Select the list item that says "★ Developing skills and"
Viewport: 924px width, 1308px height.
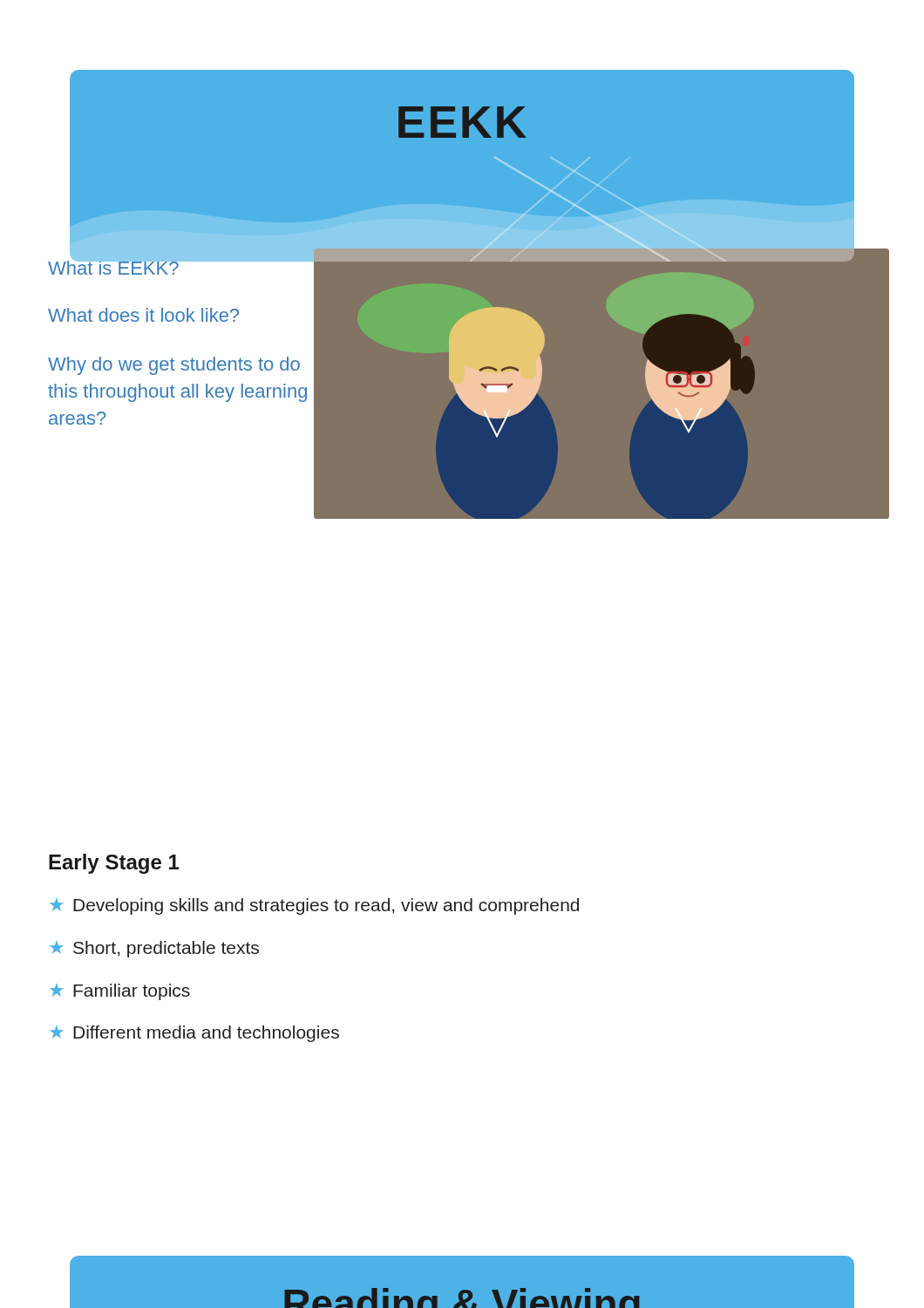tap(314, 905)
